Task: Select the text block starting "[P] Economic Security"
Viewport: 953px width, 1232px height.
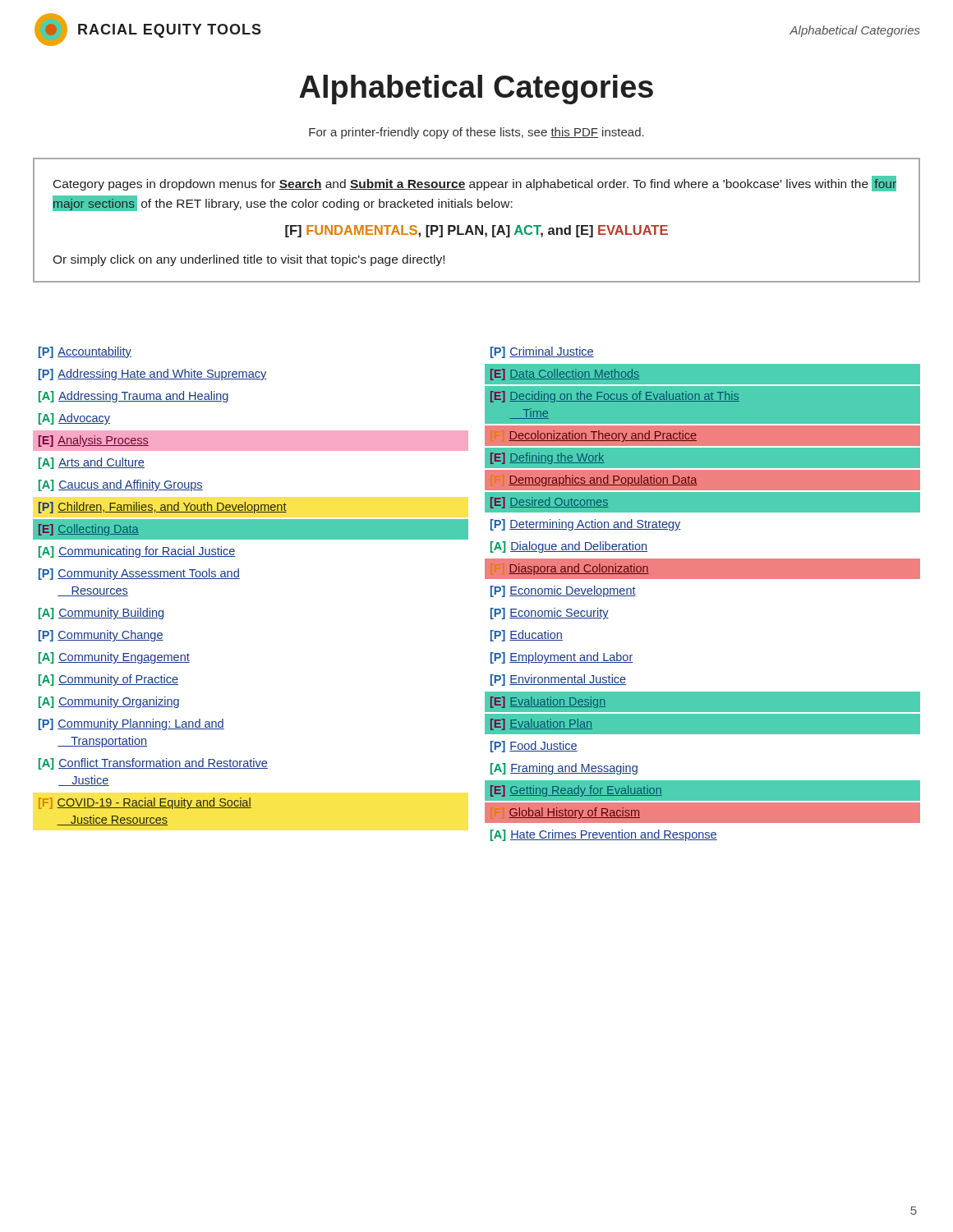Action: [549, 613]
